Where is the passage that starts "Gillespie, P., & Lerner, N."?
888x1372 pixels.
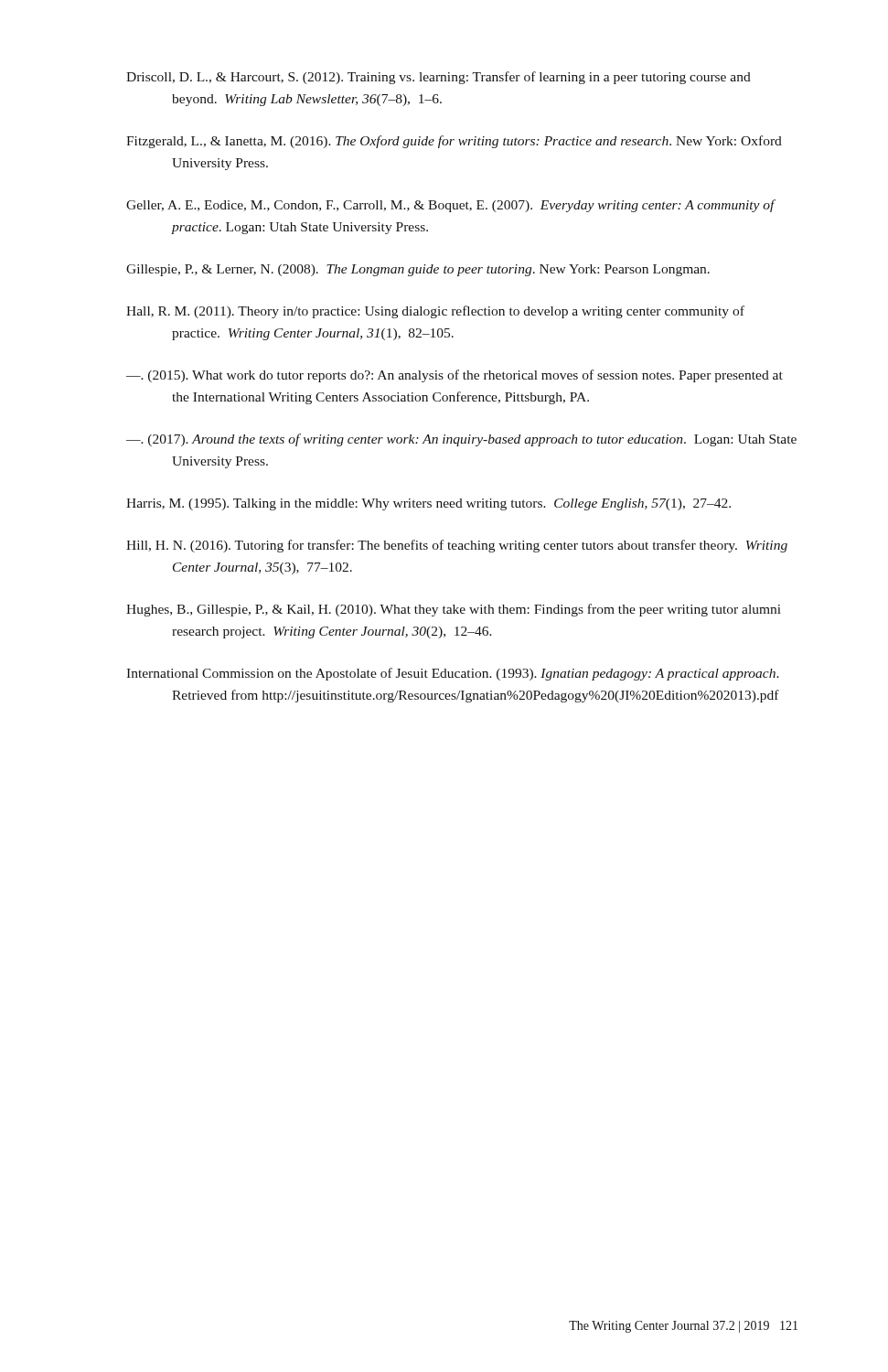click(418, 269)
